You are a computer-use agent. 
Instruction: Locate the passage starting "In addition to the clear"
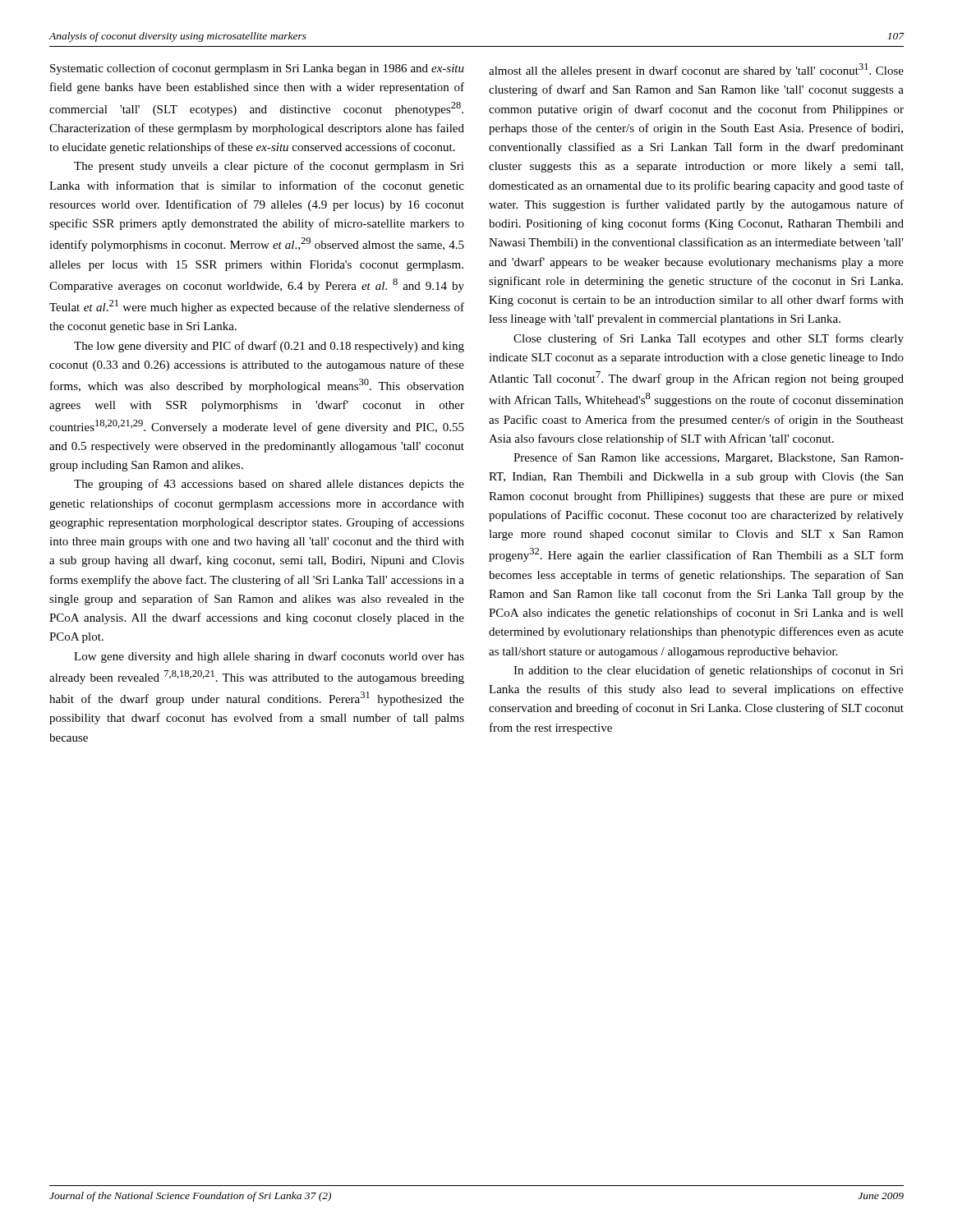(x=696, y=699)
